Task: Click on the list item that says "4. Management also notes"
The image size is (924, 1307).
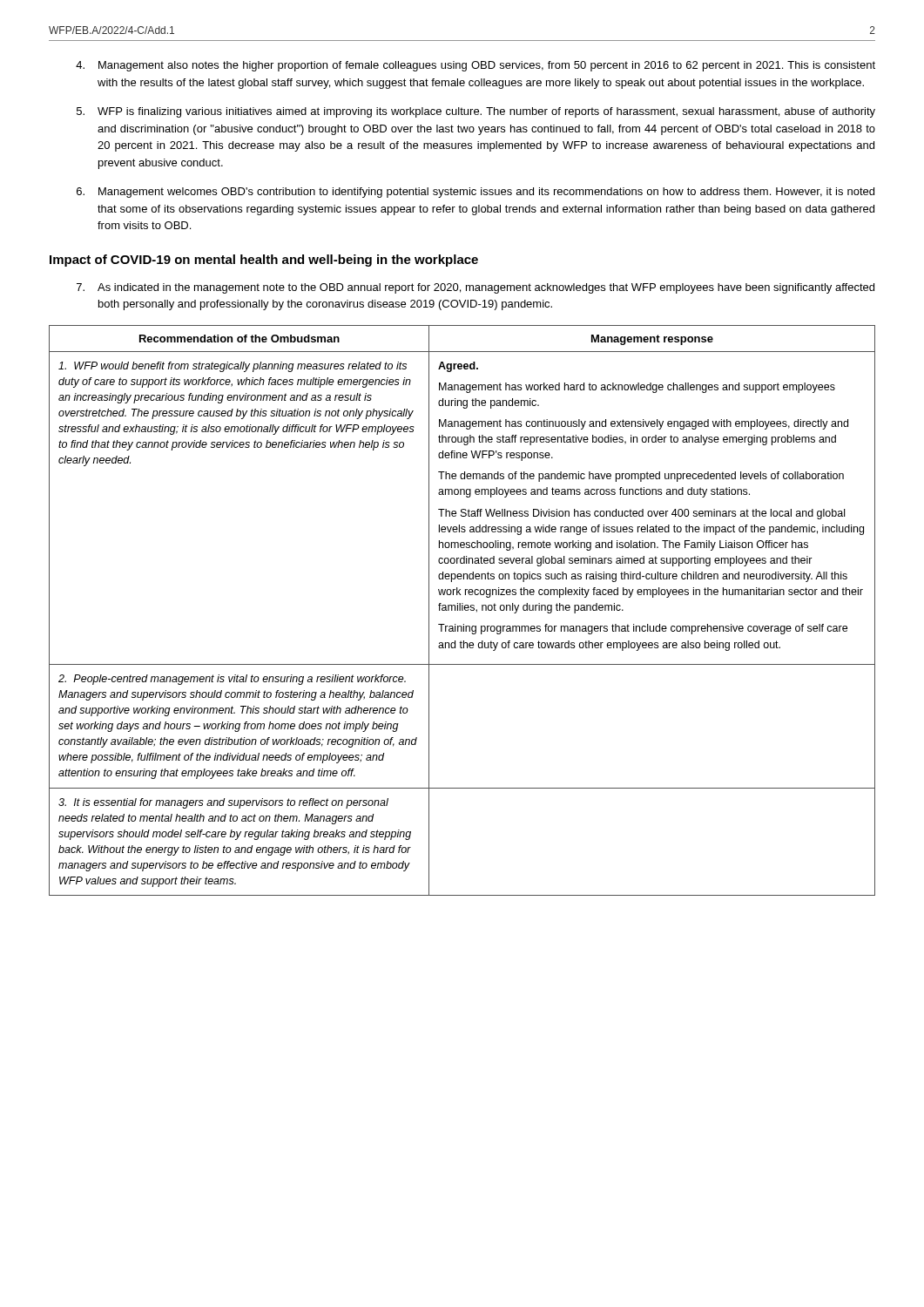Action: click(462, 74)
